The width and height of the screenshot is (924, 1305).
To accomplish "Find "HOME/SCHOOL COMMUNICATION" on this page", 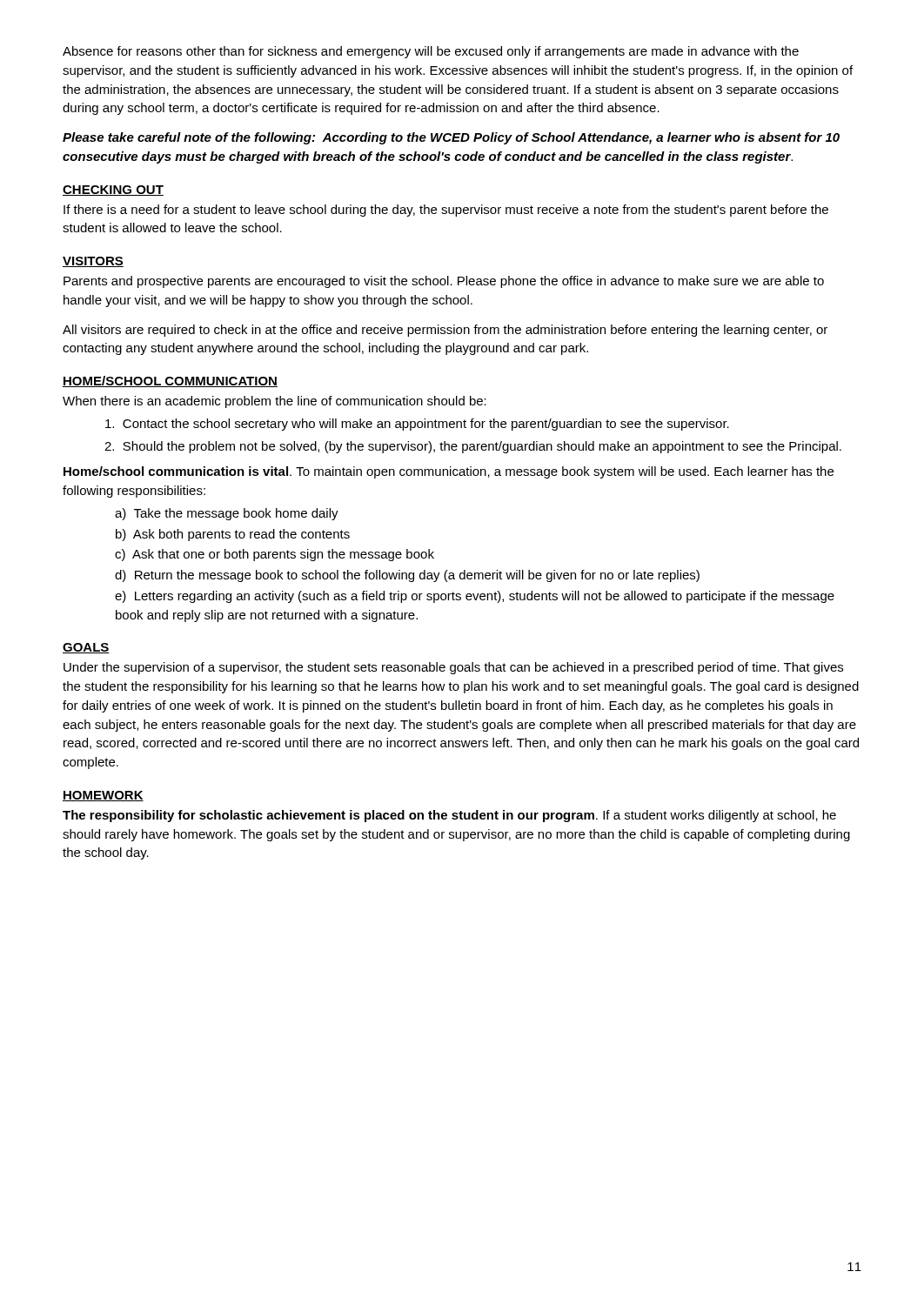I will (x=170, y=381).
